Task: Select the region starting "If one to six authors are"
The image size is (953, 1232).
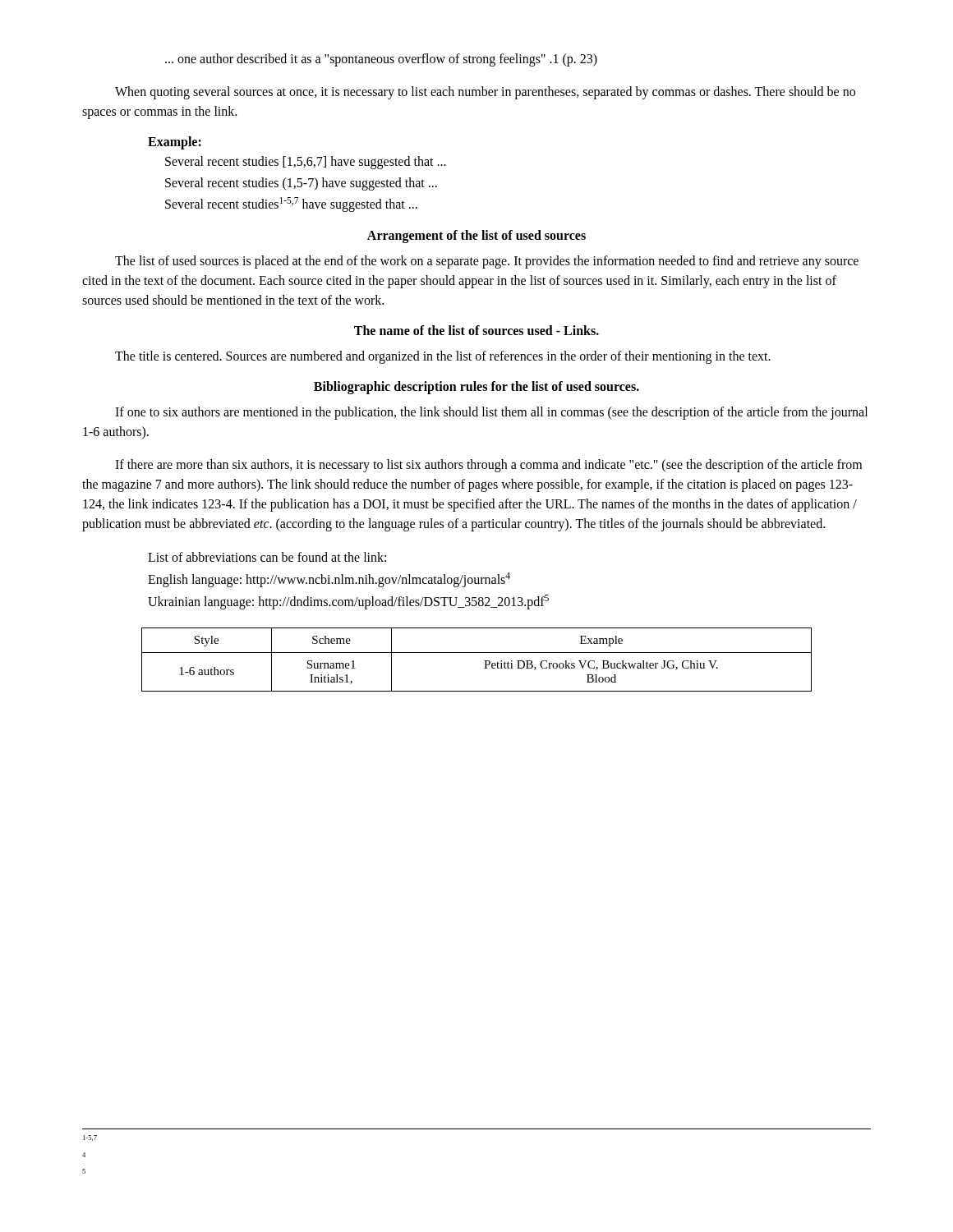Action: pos(476,422)
